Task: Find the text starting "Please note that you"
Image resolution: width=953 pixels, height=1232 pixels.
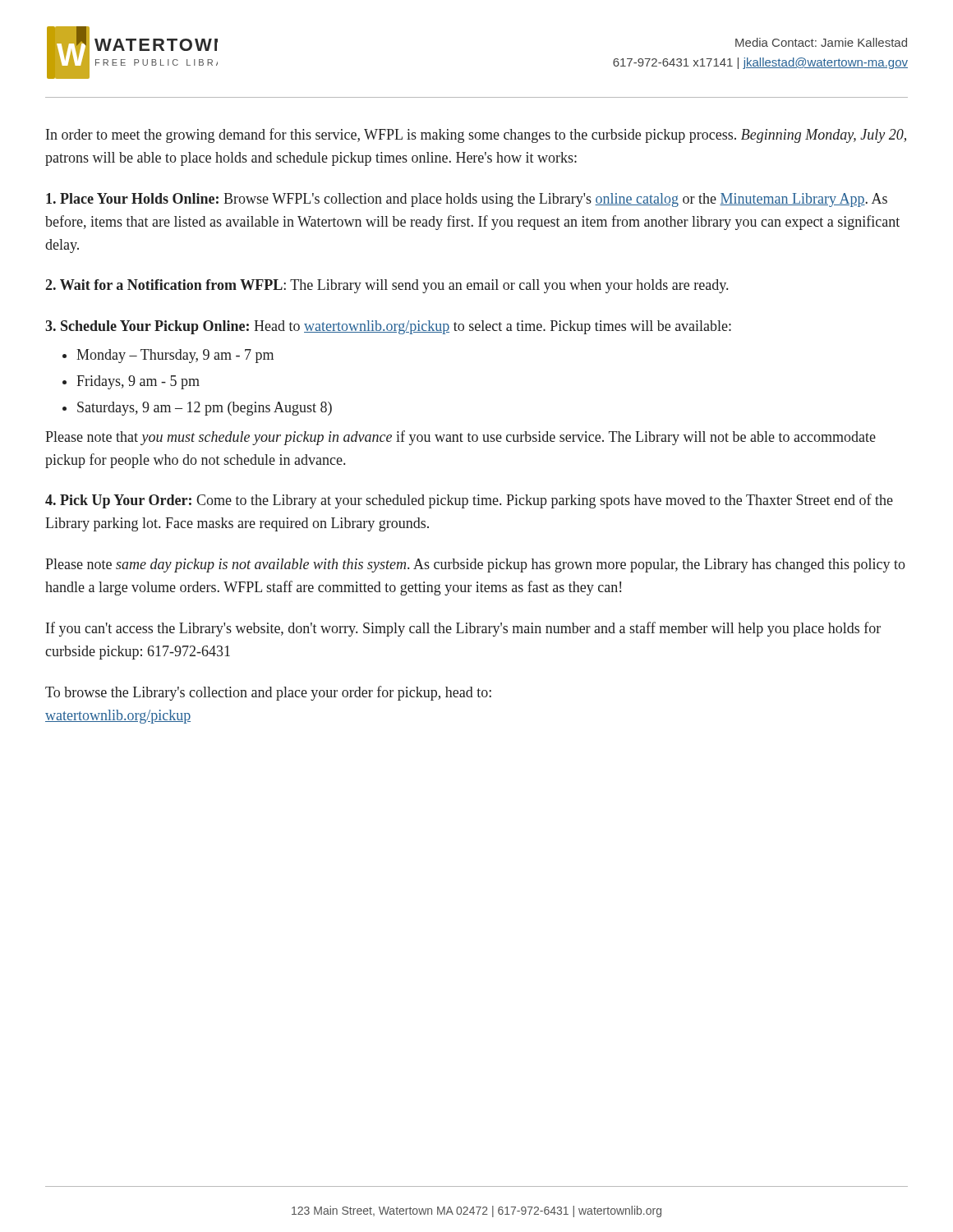Action: click(476, 449)
